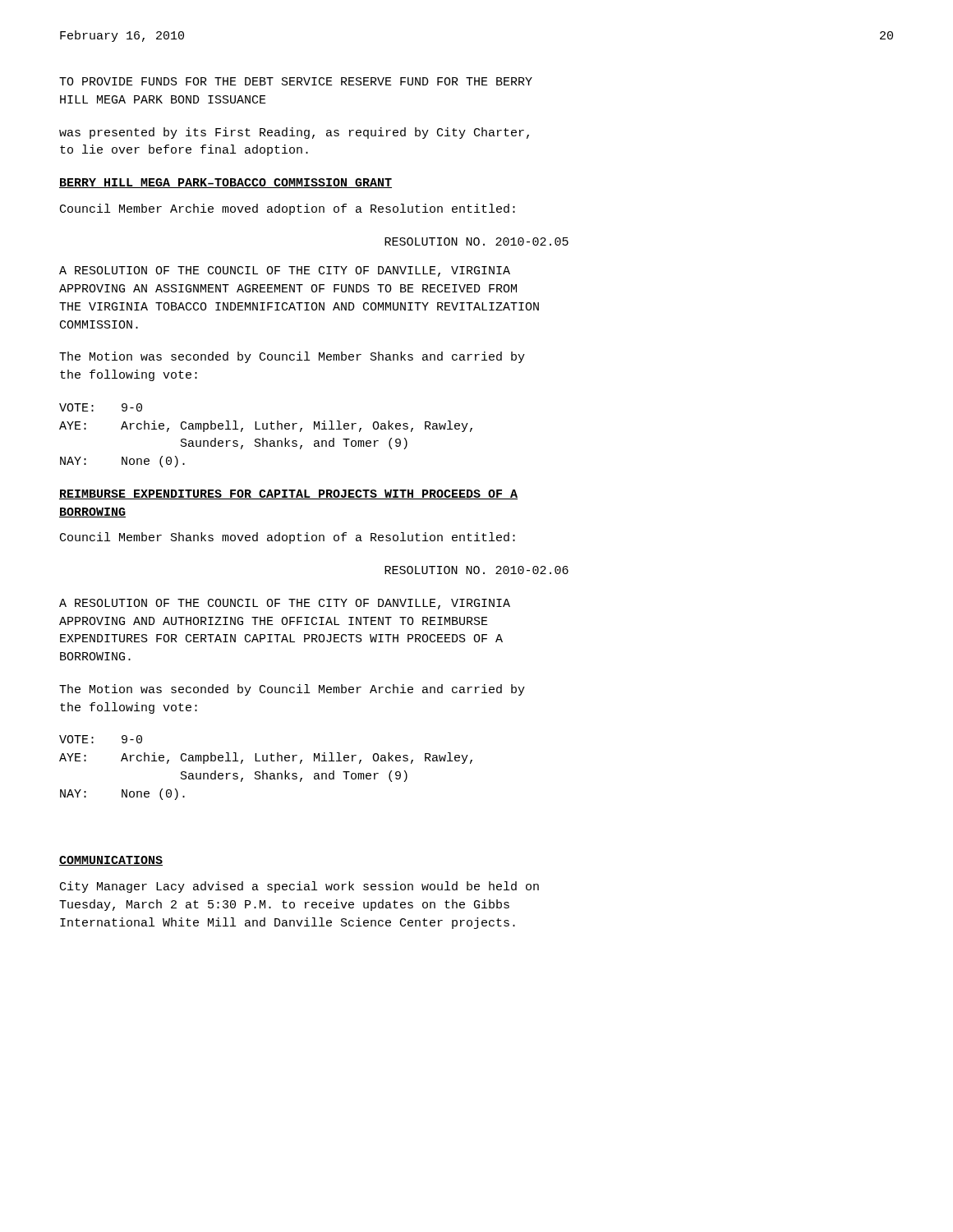The image size is (953, 1232).
Task: Click on the section header containing "REIMBURSE EXPENDITURES FOR CAPITAL PROJECTS WITH PROCEEDS"
Action: pos(288,504)
